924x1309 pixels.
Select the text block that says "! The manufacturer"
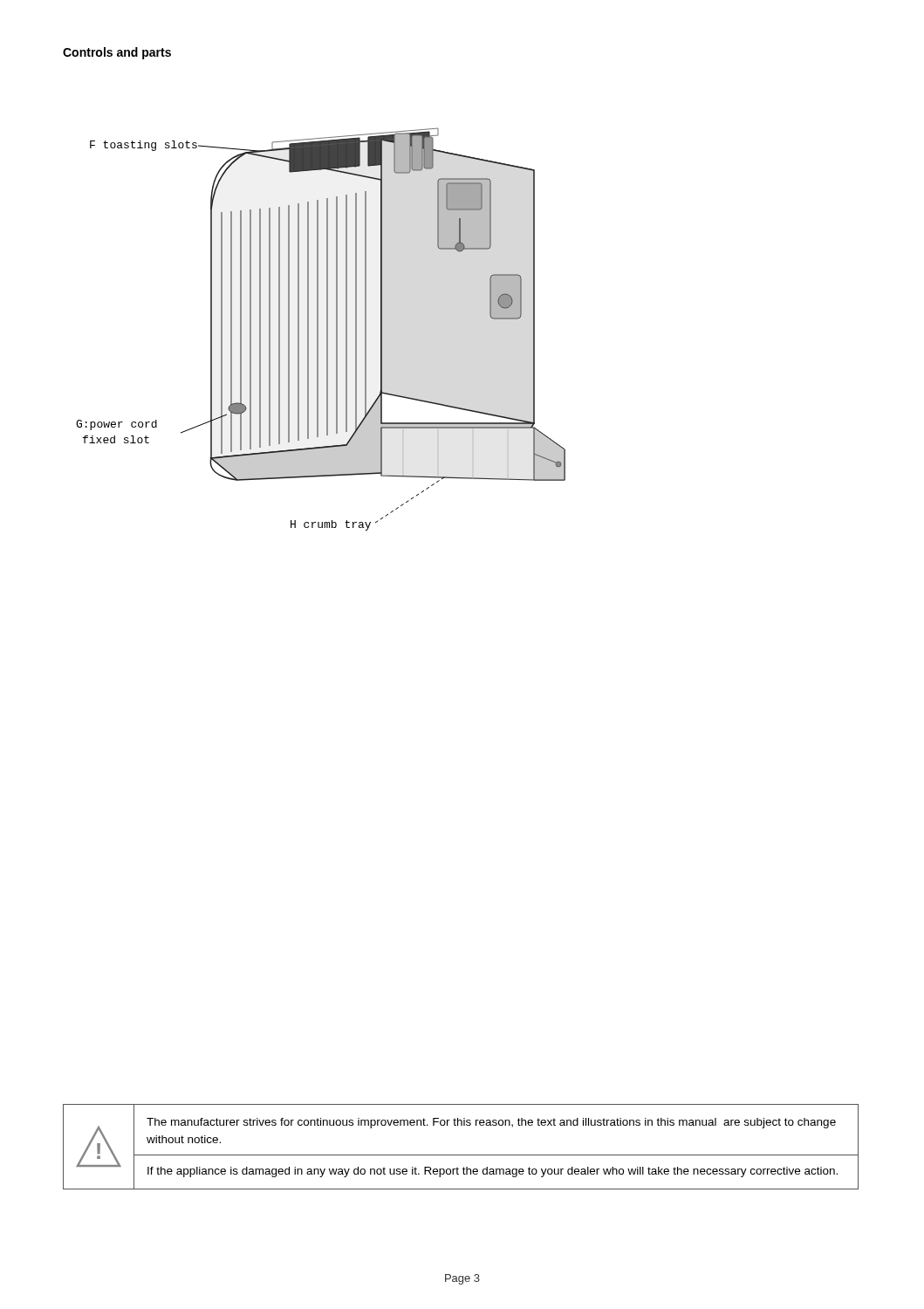[461, 1147]
